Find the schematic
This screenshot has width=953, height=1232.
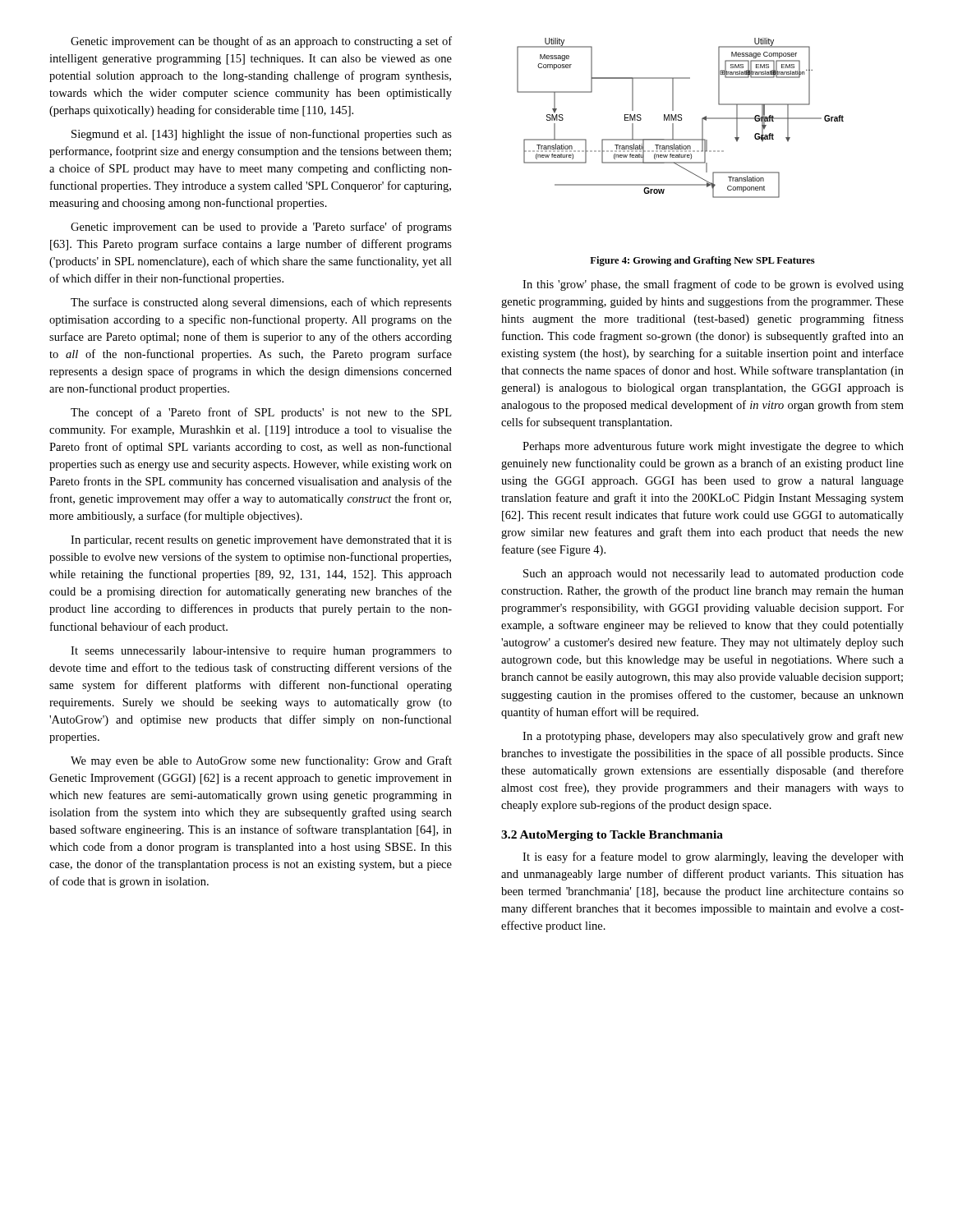point(702,150)
